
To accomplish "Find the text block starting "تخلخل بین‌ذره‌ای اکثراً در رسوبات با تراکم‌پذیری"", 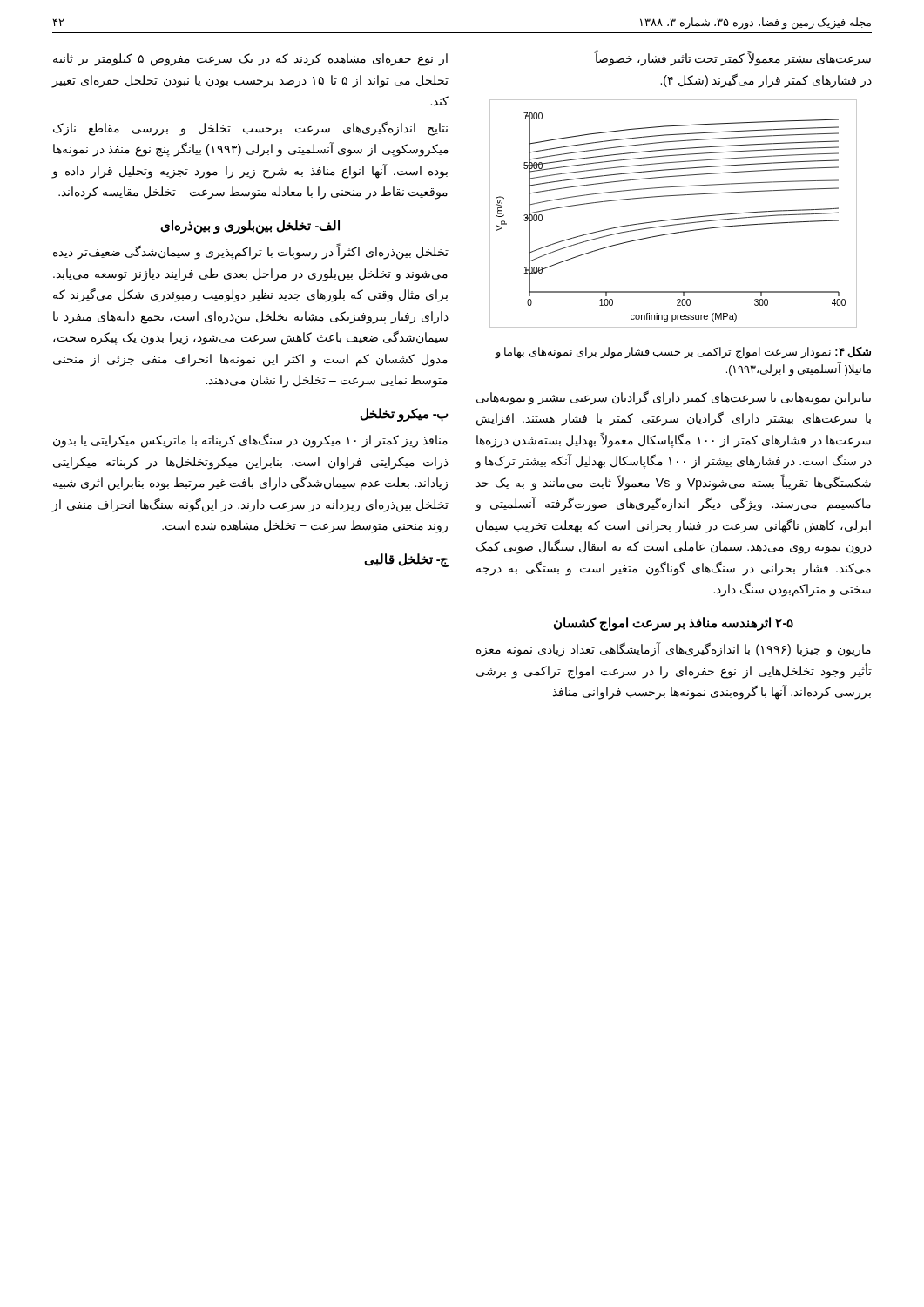I will pos(251,316).
